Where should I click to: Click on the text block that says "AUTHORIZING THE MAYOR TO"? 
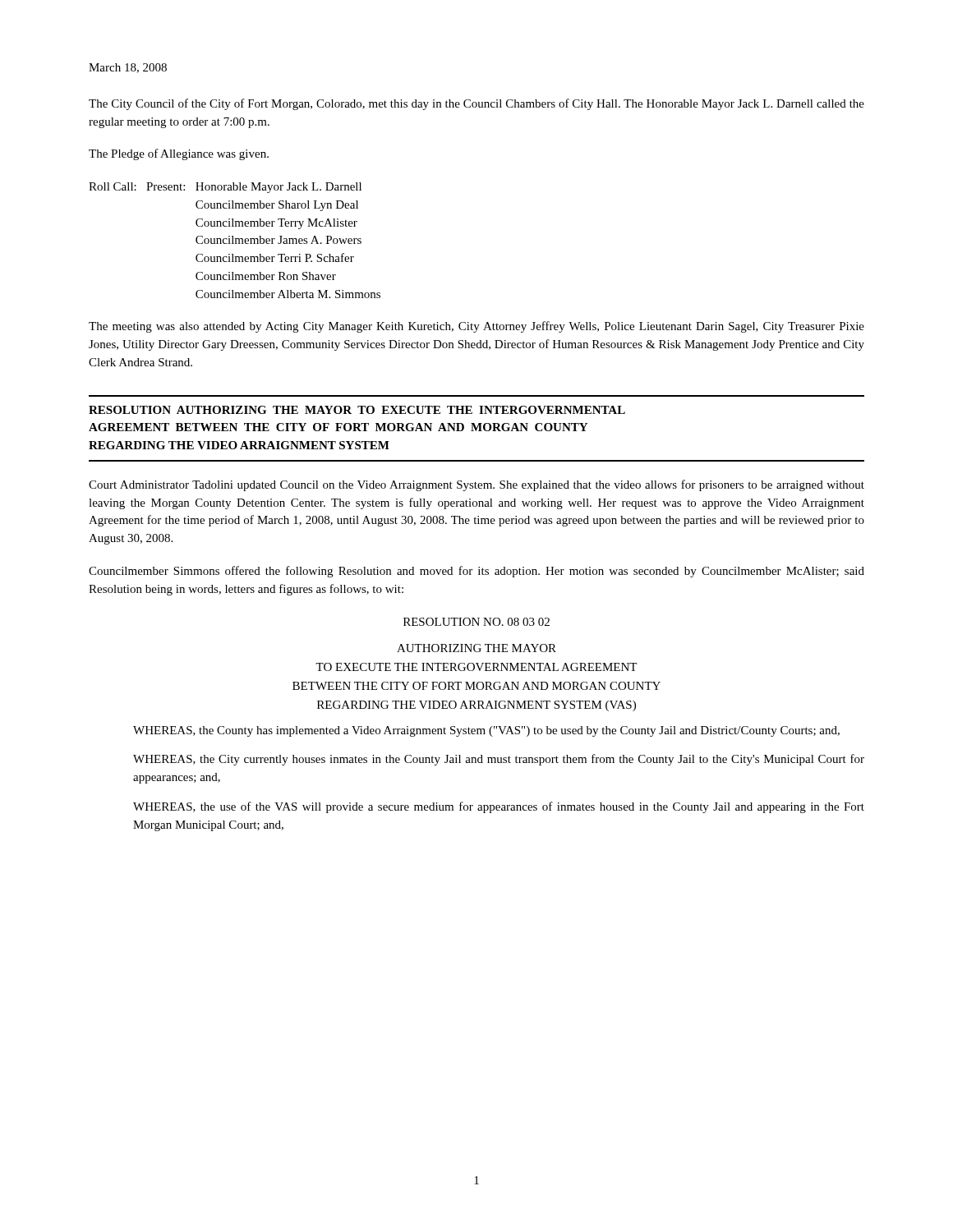coord(476,676)
